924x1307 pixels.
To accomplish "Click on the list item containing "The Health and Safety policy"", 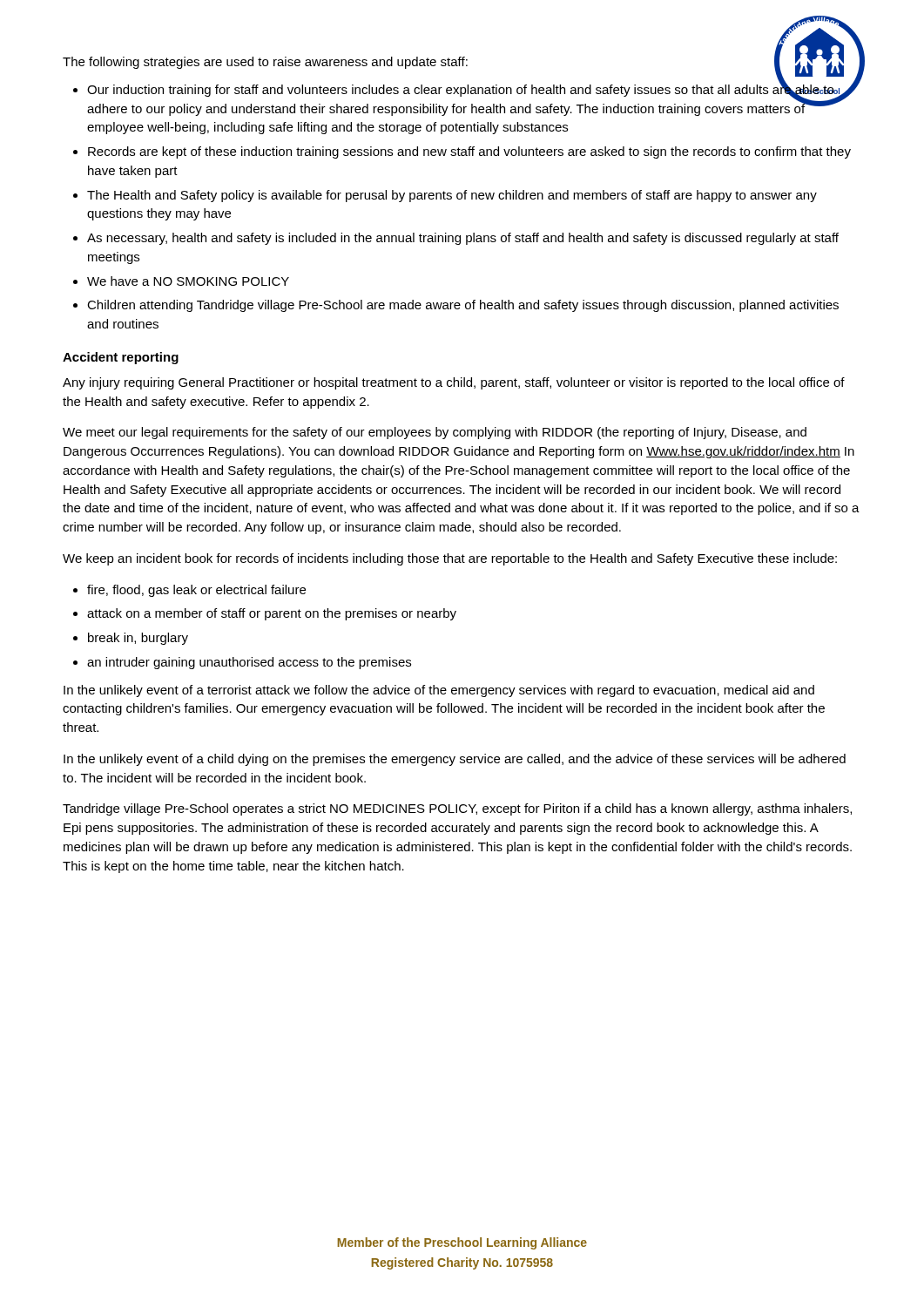I will (x=474, y=204).
